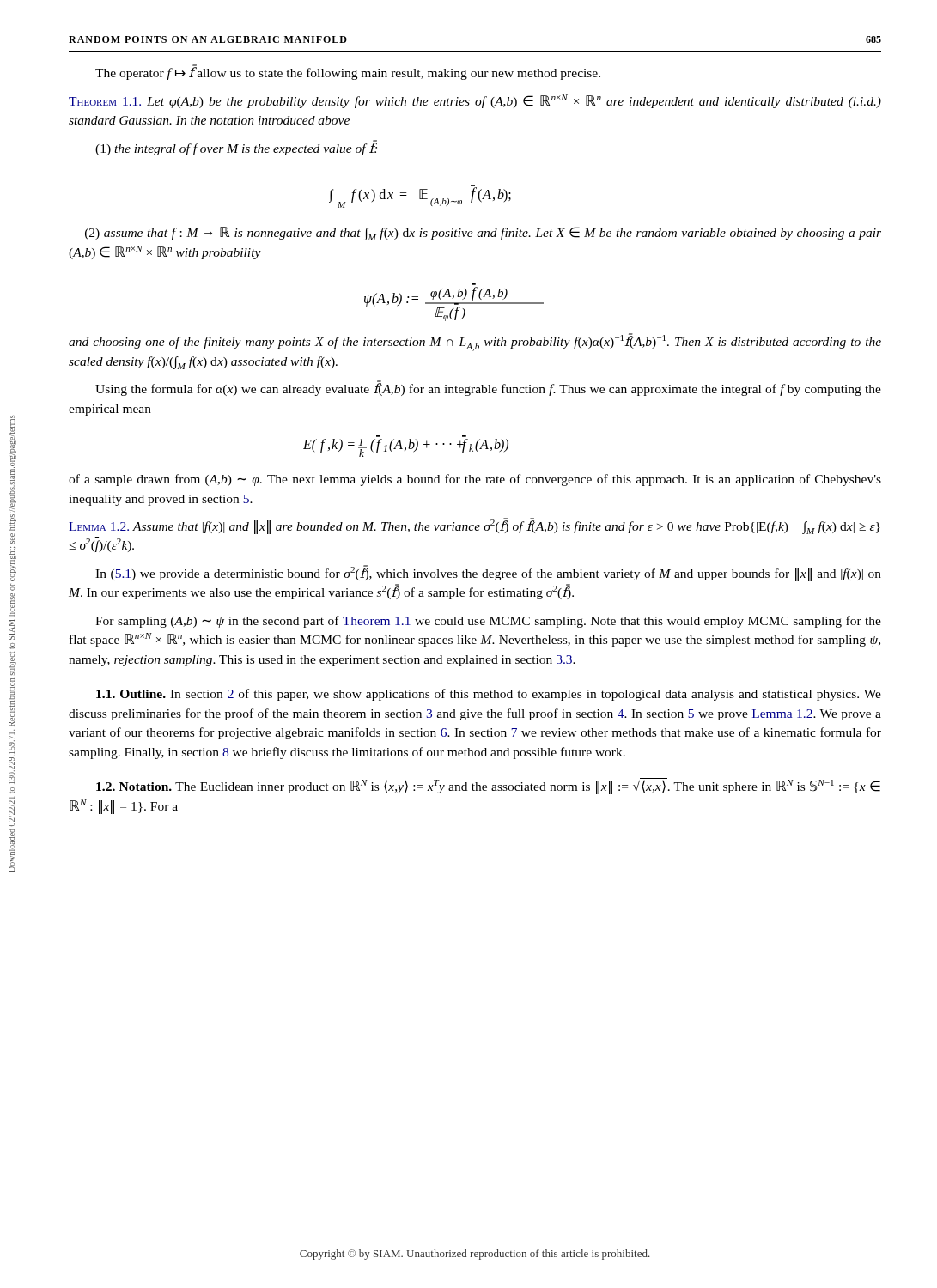The image size is (937, 1288).
Task: Point to the text starting "For sampling (A,b) ∼ ψ"
Action: pyautogui.click(x=475, y=640)
